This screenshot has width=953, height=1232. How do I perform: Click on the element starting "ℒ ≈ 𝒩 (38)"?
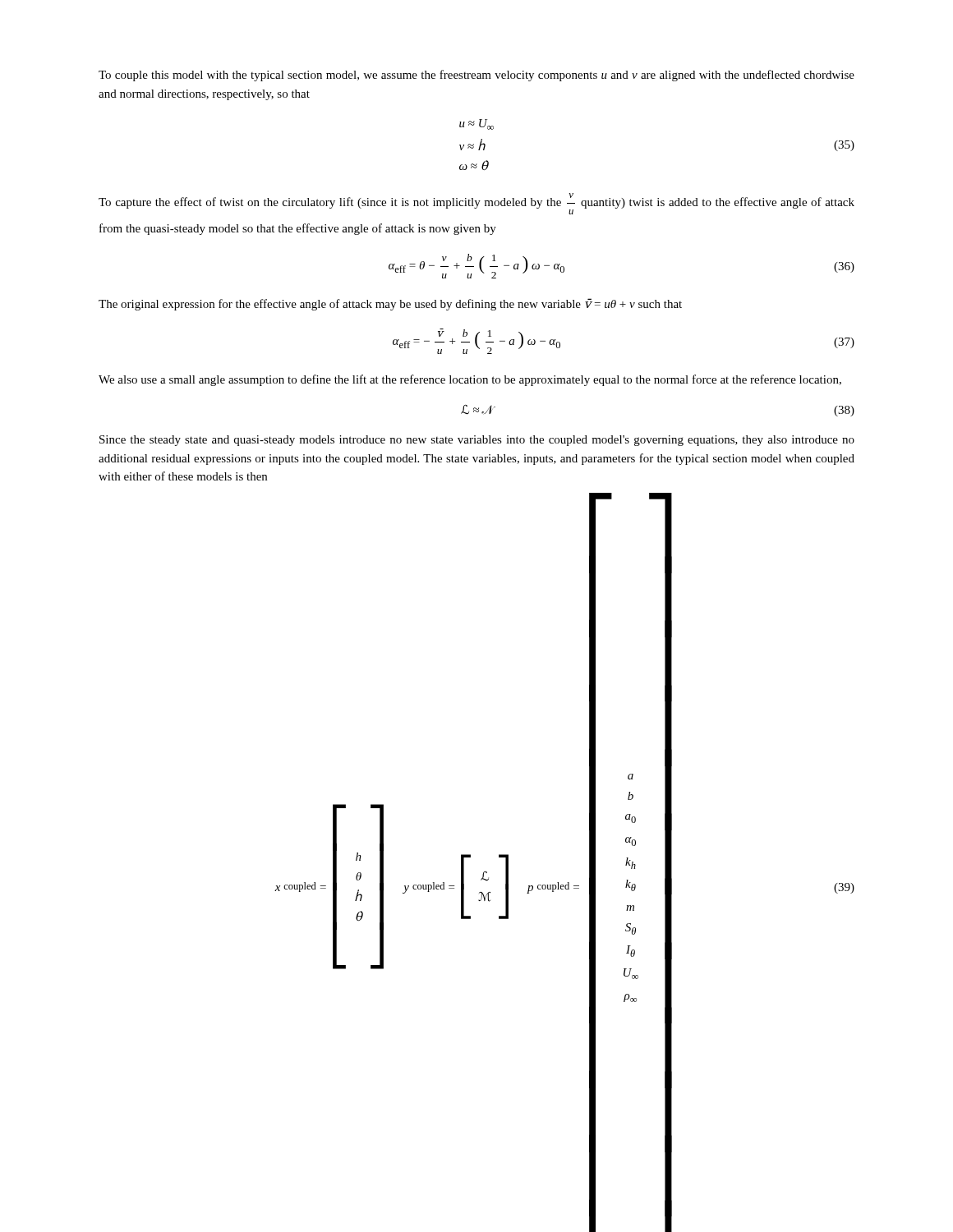476,410
